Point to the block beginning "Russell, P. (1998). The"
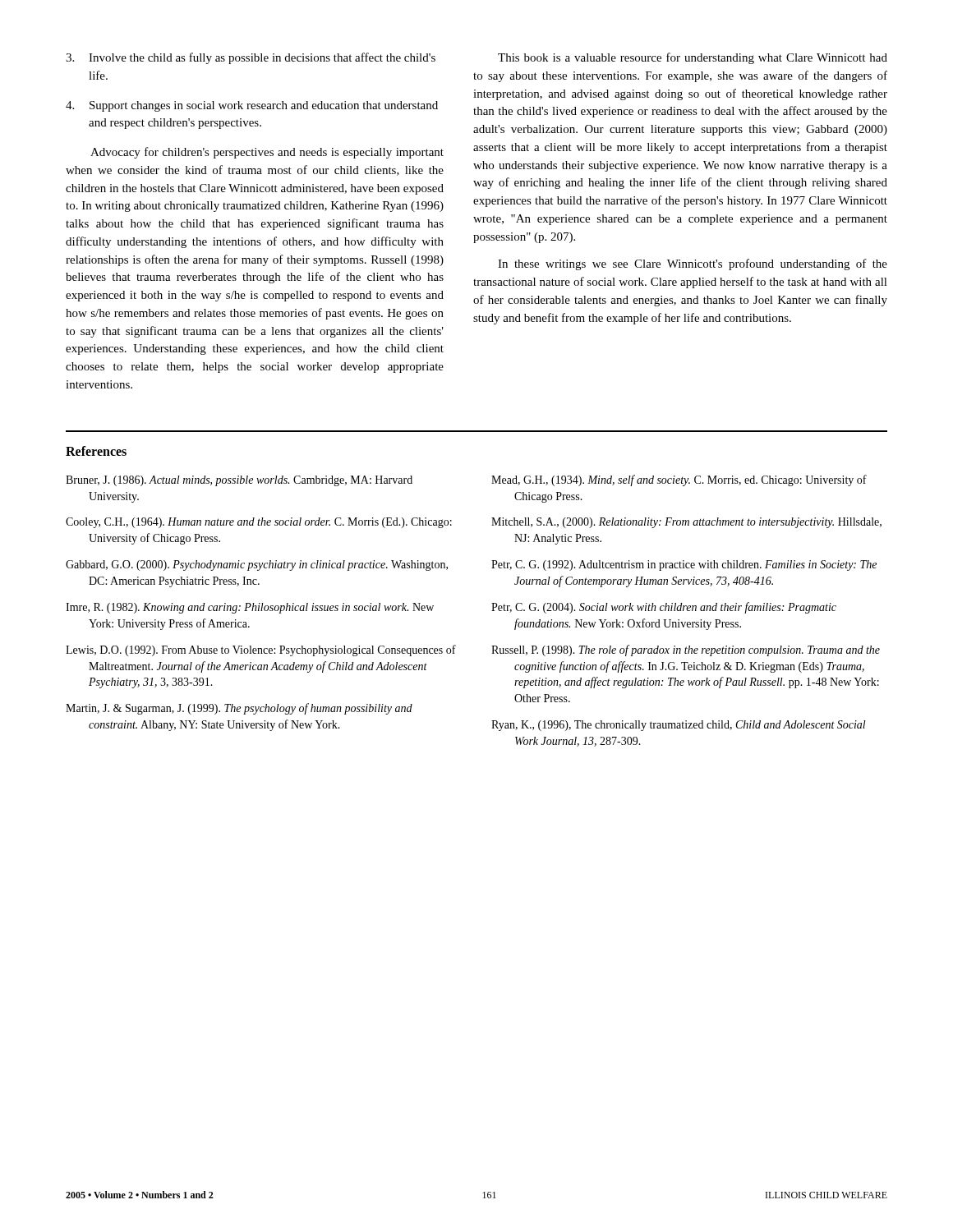The width and height of the screenshot is (953, 1232). [686, 674]
